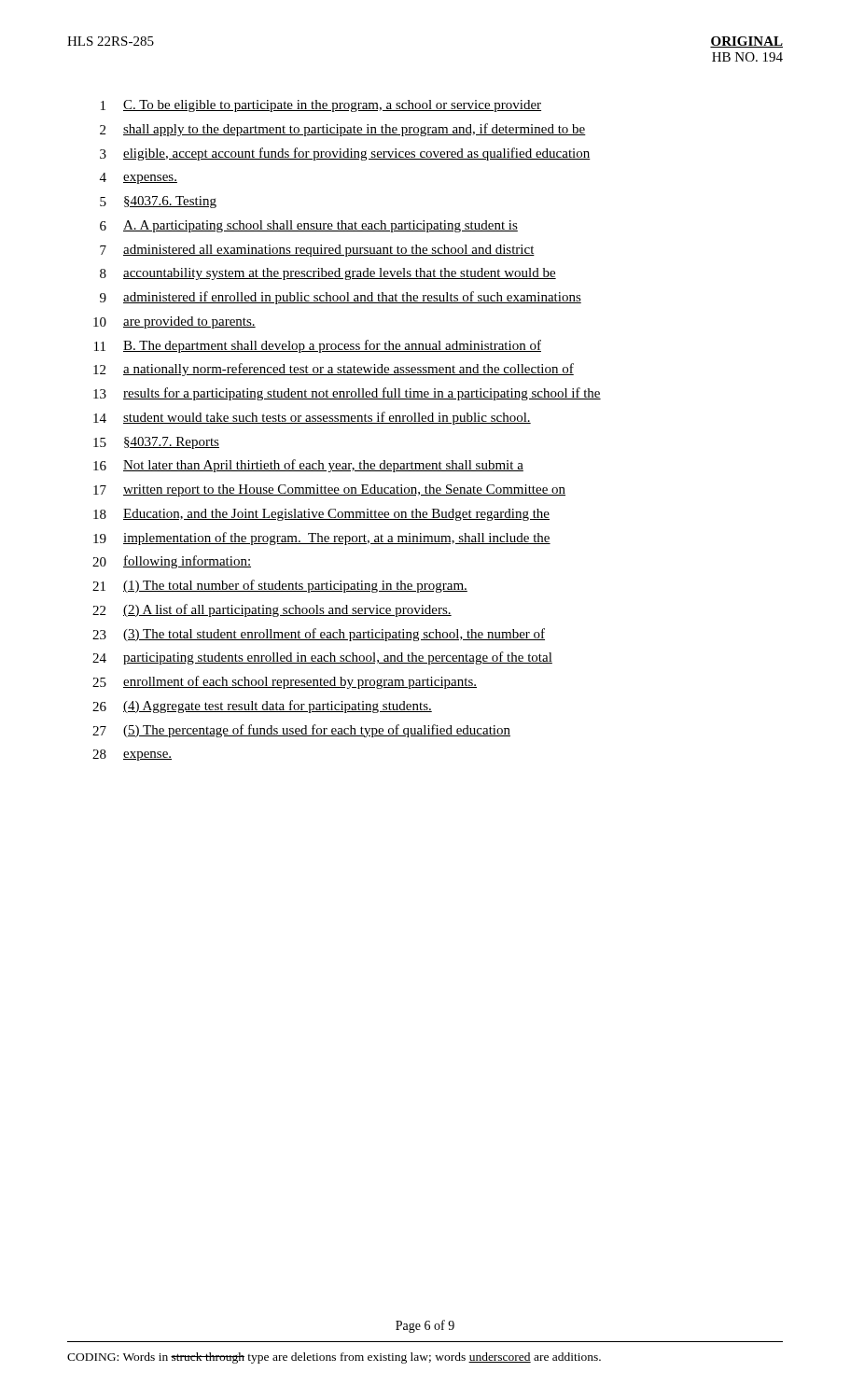Find "5 §4037.6. Testing" on this page
Image resolution: width=850 pixels, height=1400 pixels.
158,202
